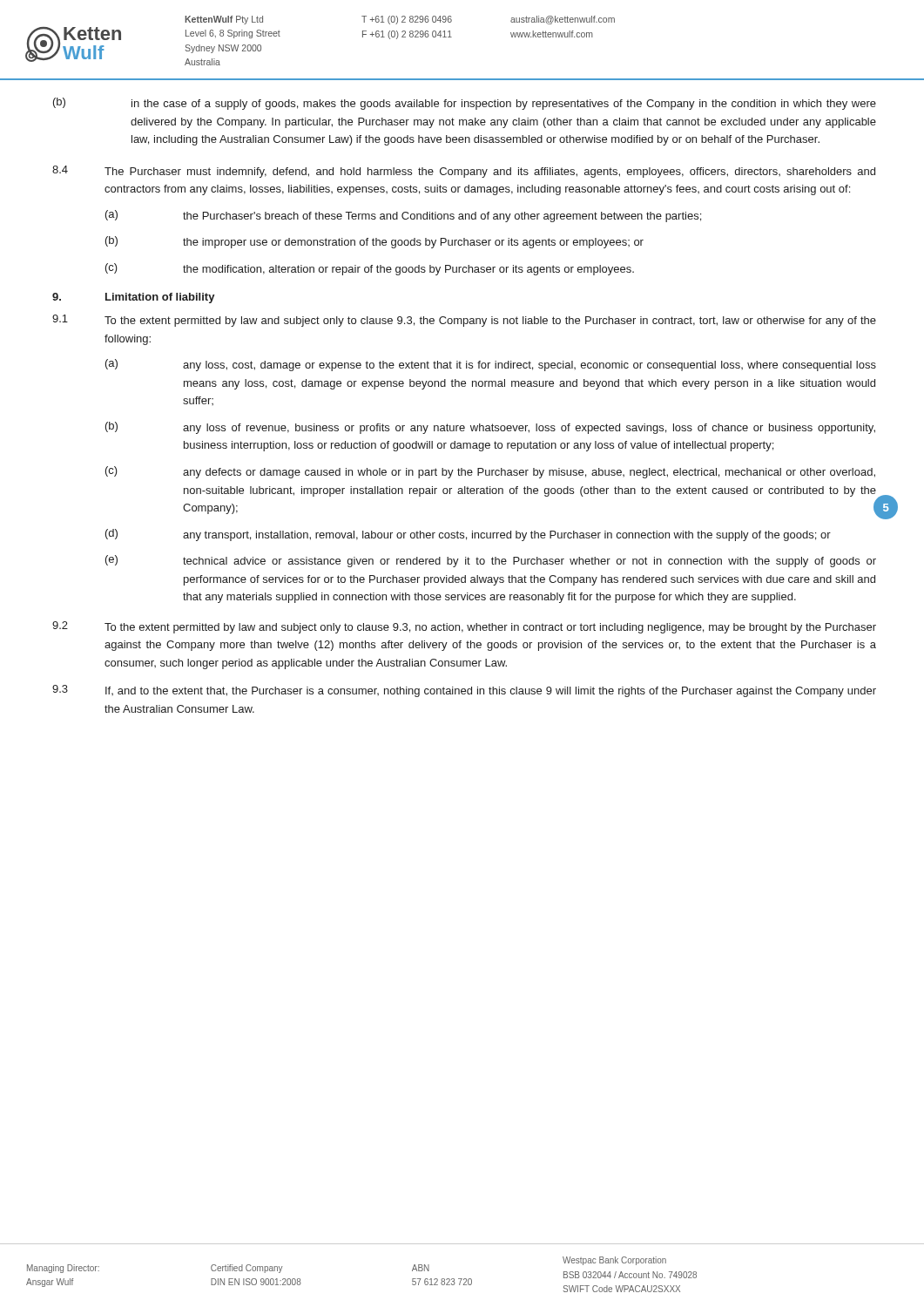Find the list item with the text "(d) any transport, installation, removal, labour"
The image size is (924, 1307).
pyautogui.click(x=490, y=535)
